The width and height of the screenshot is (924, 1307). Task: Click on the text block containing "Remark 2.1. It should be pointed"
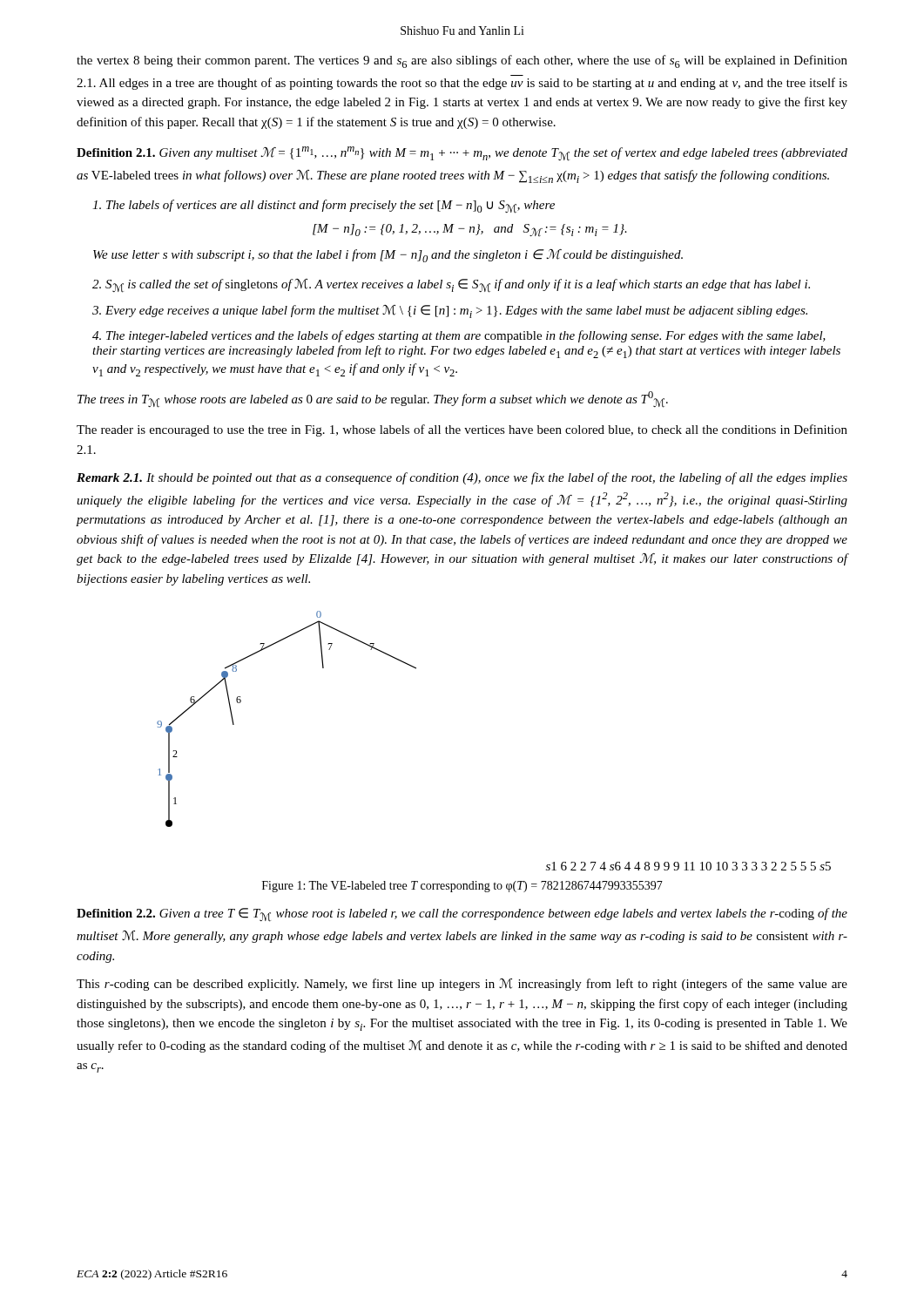tap(462, 528)
